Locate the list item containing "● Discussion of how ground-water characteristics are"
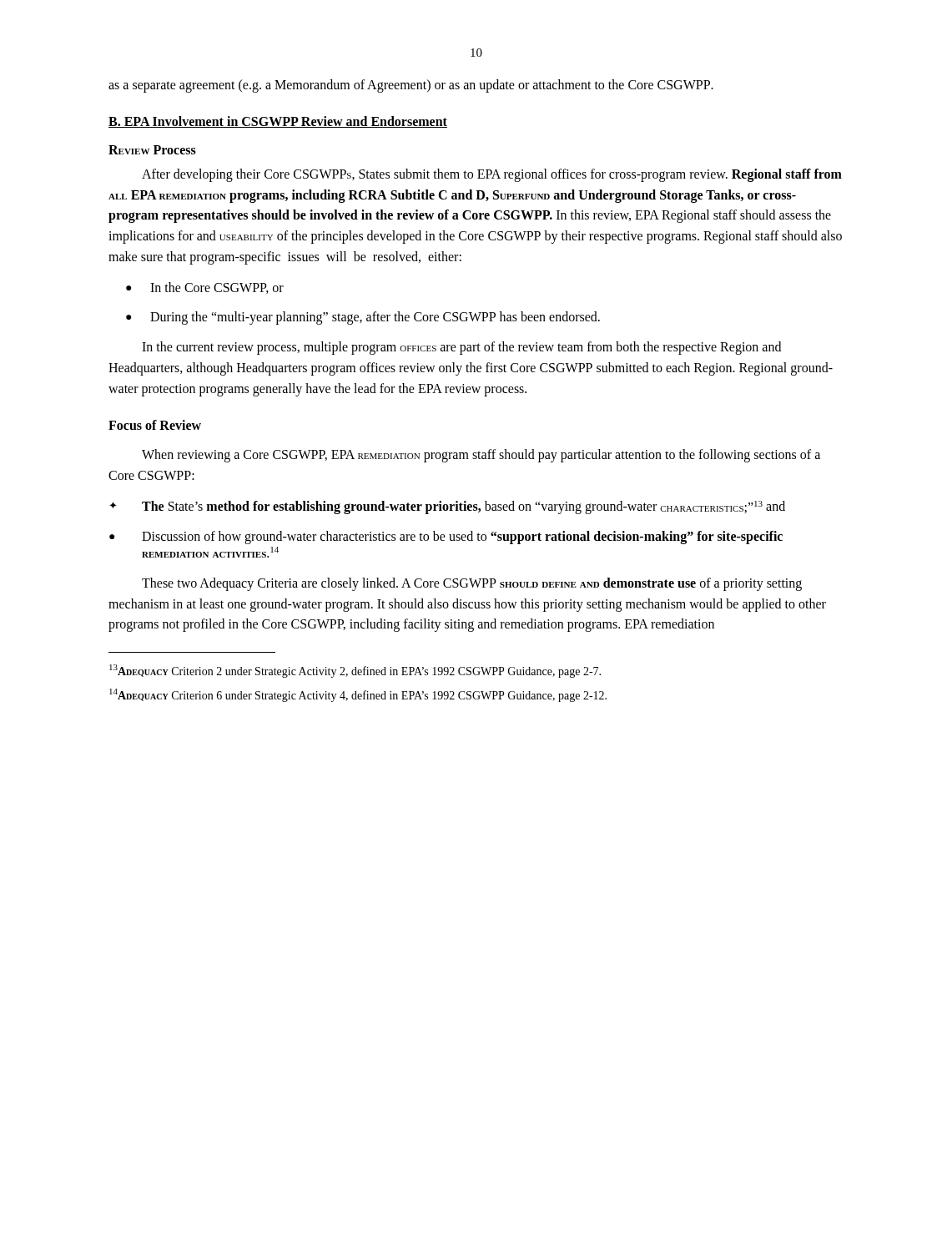This screenshot has height=1252, width=952. 446,545
